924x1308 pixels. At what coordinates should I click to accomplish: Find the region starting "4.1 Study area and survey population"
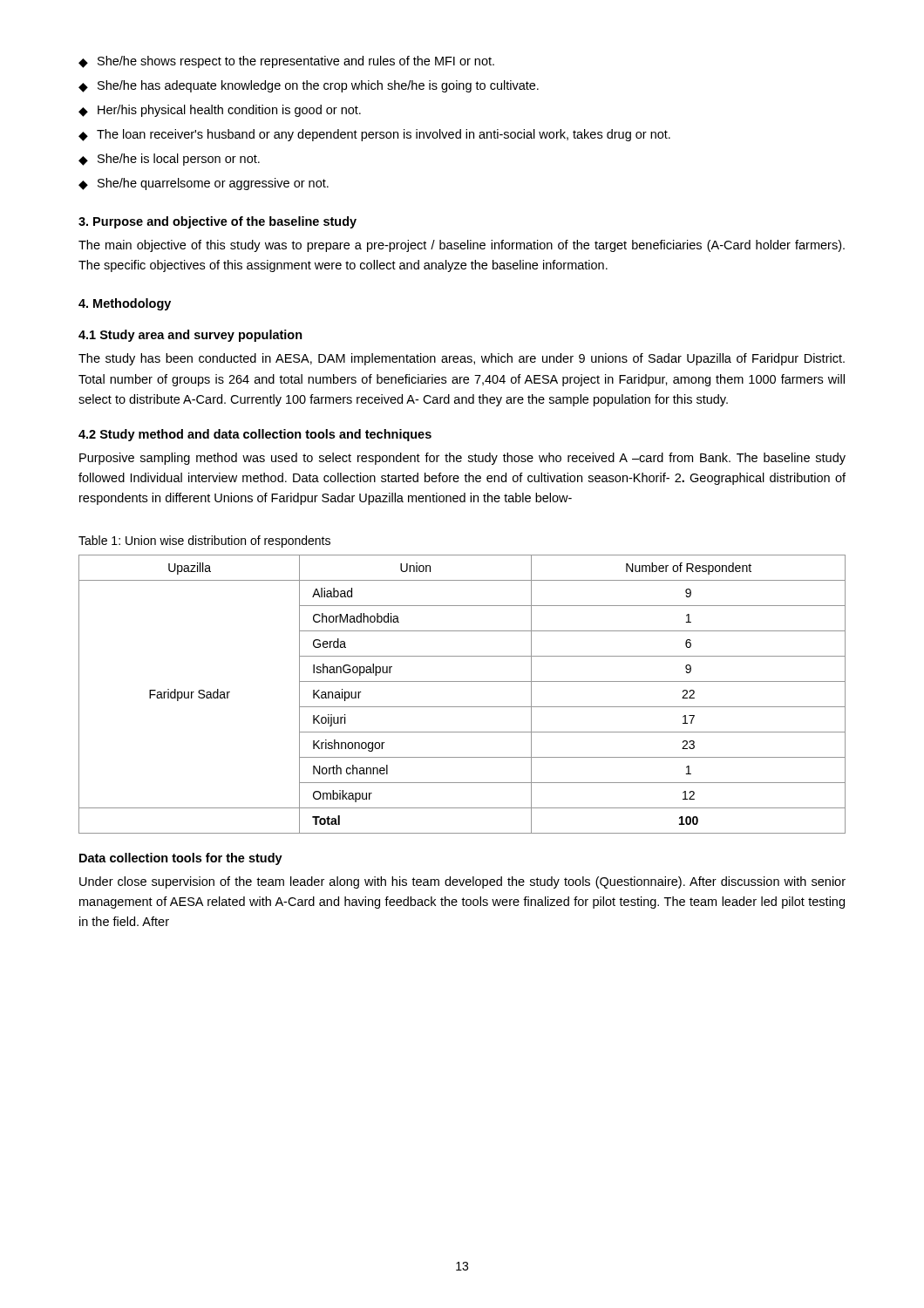[x=190, y=335]
